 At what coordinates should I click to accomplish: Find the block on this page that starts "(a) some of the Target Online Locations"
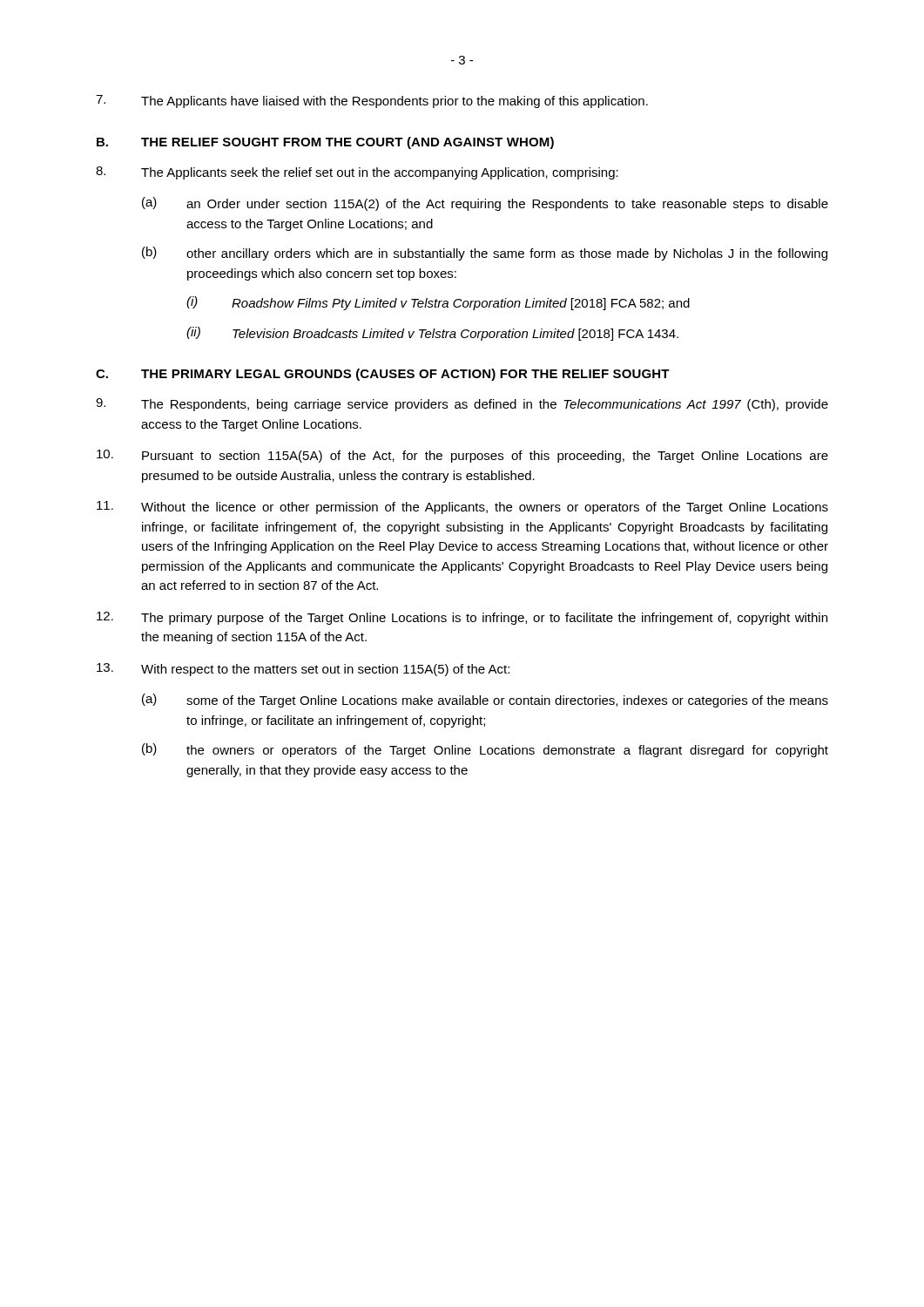(485, 711)
